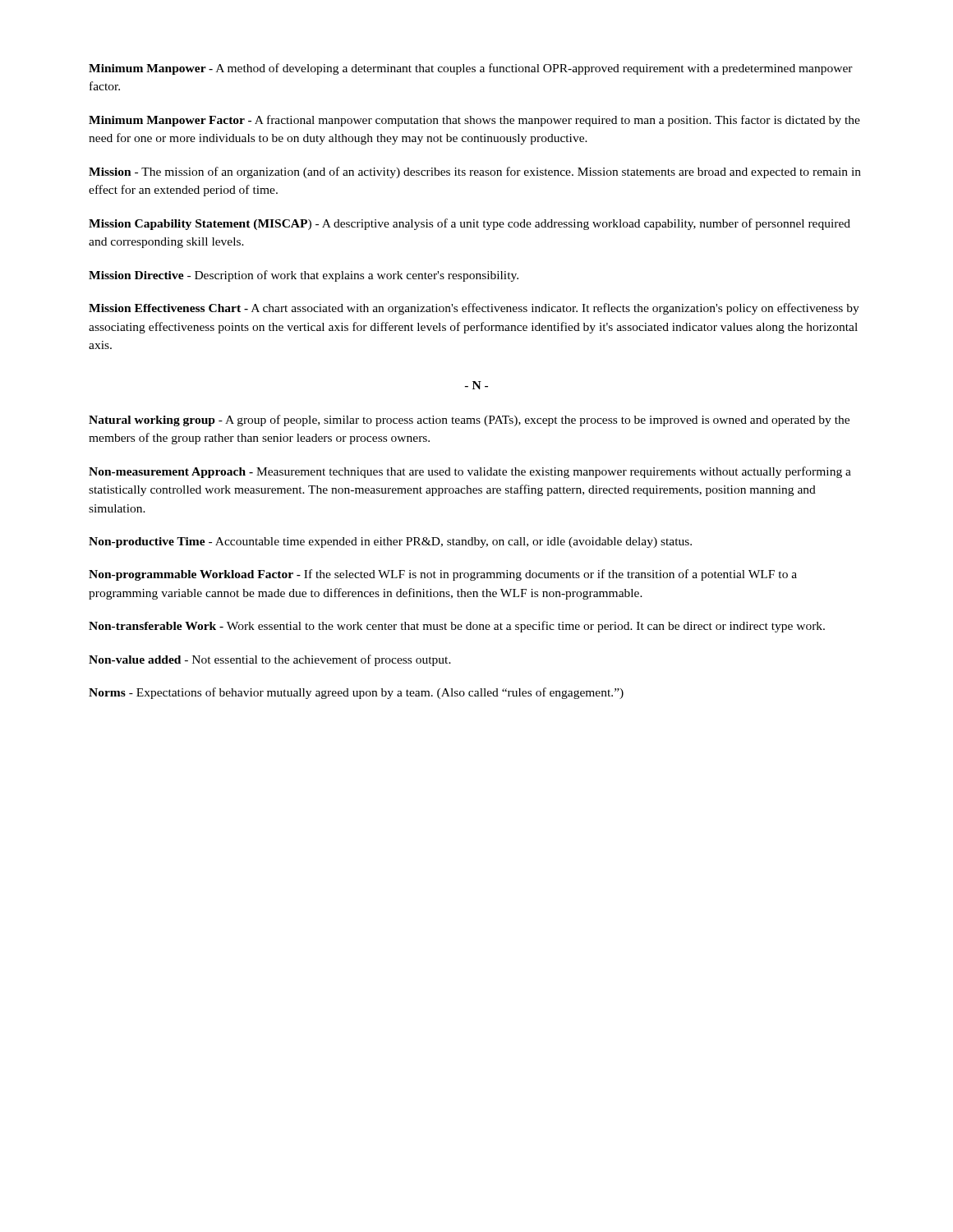Screen dimensions: 1232x953
Task: Find the text block that reads "Natural working group"
Action: pyautogui.click(x=469, y=428)
